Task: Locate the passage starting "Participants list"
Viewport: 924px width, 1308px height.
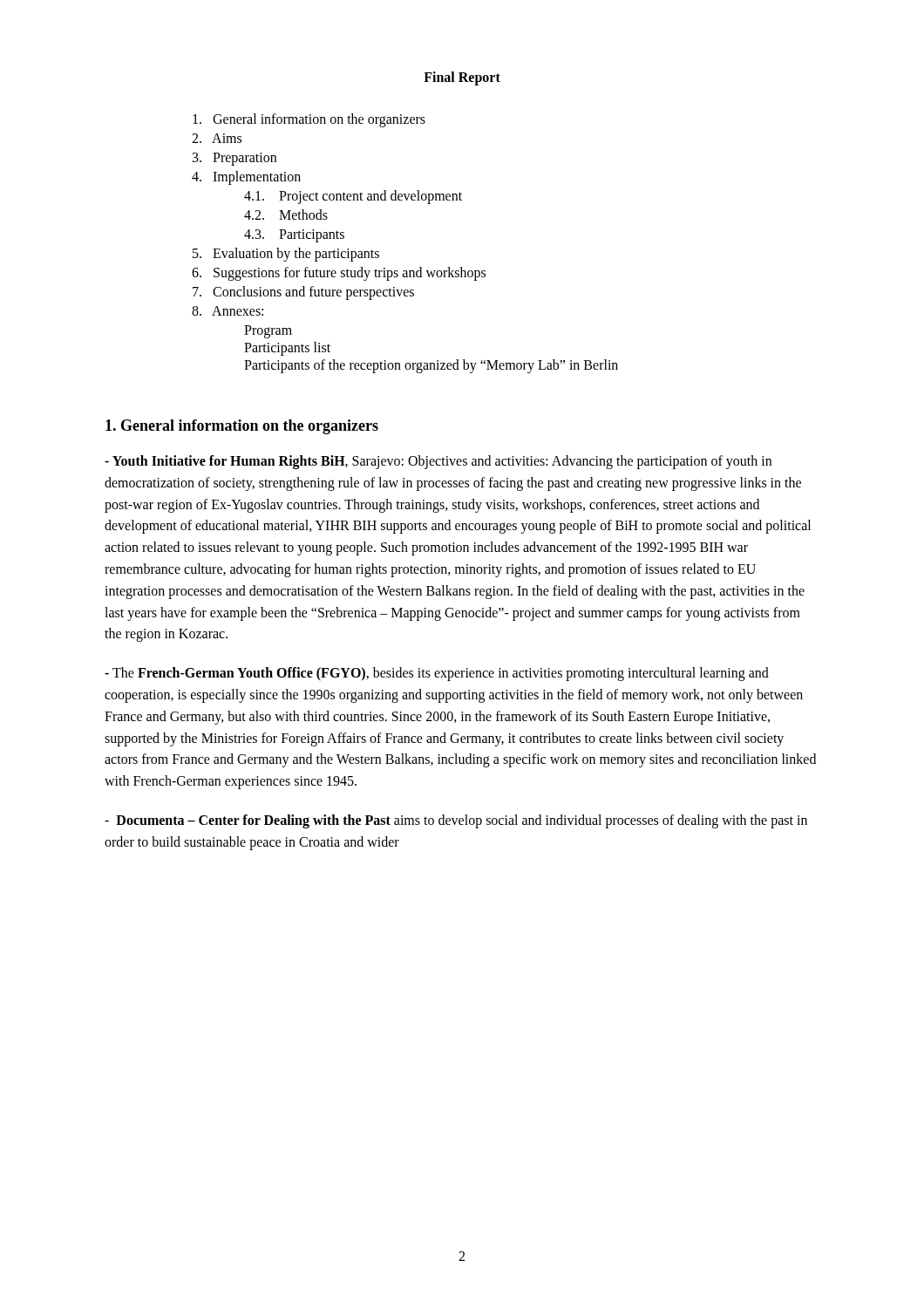Action: [287, 349]
